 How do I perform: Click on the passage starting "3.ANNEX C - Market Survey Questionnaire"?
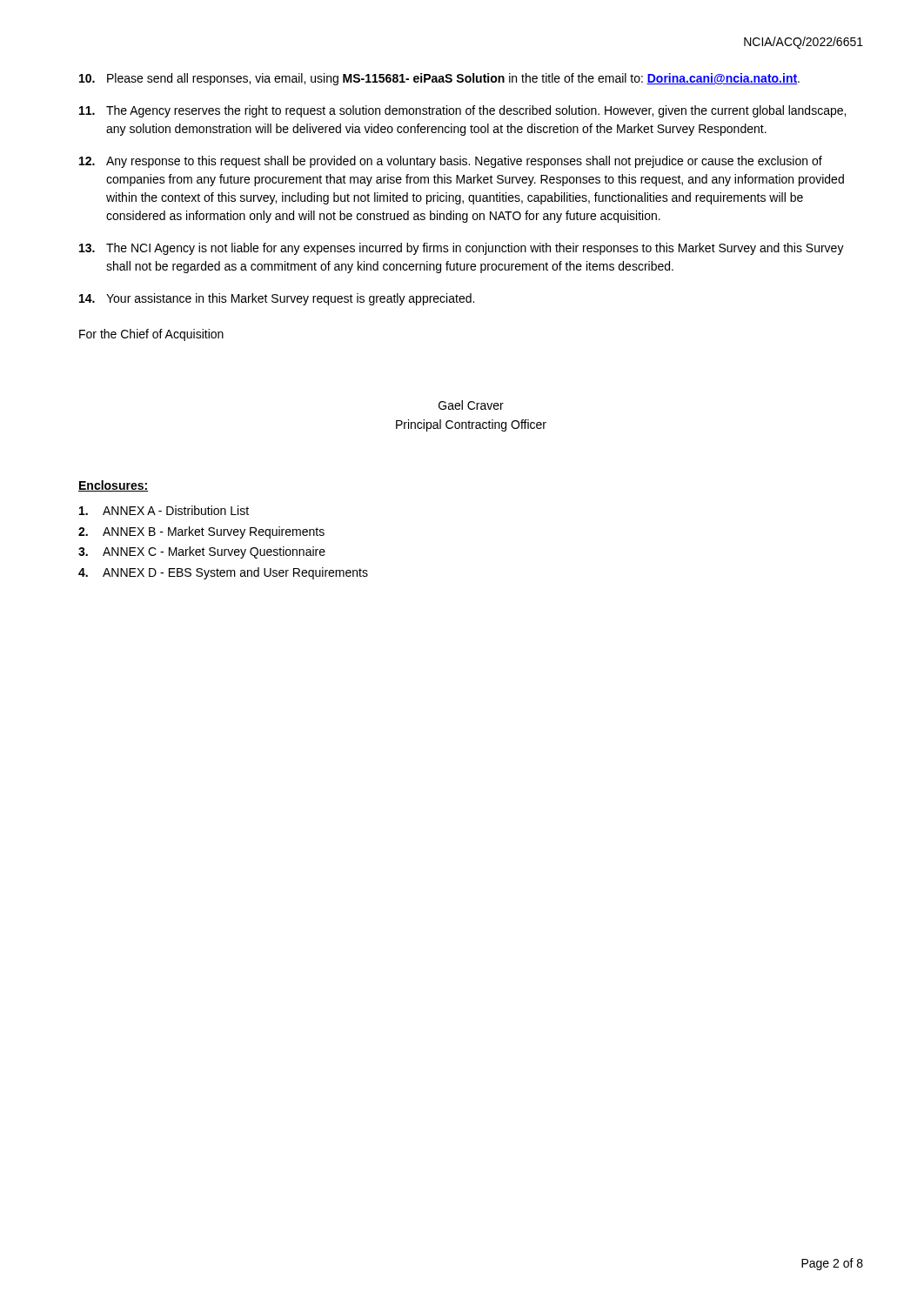tap(202, 553)
